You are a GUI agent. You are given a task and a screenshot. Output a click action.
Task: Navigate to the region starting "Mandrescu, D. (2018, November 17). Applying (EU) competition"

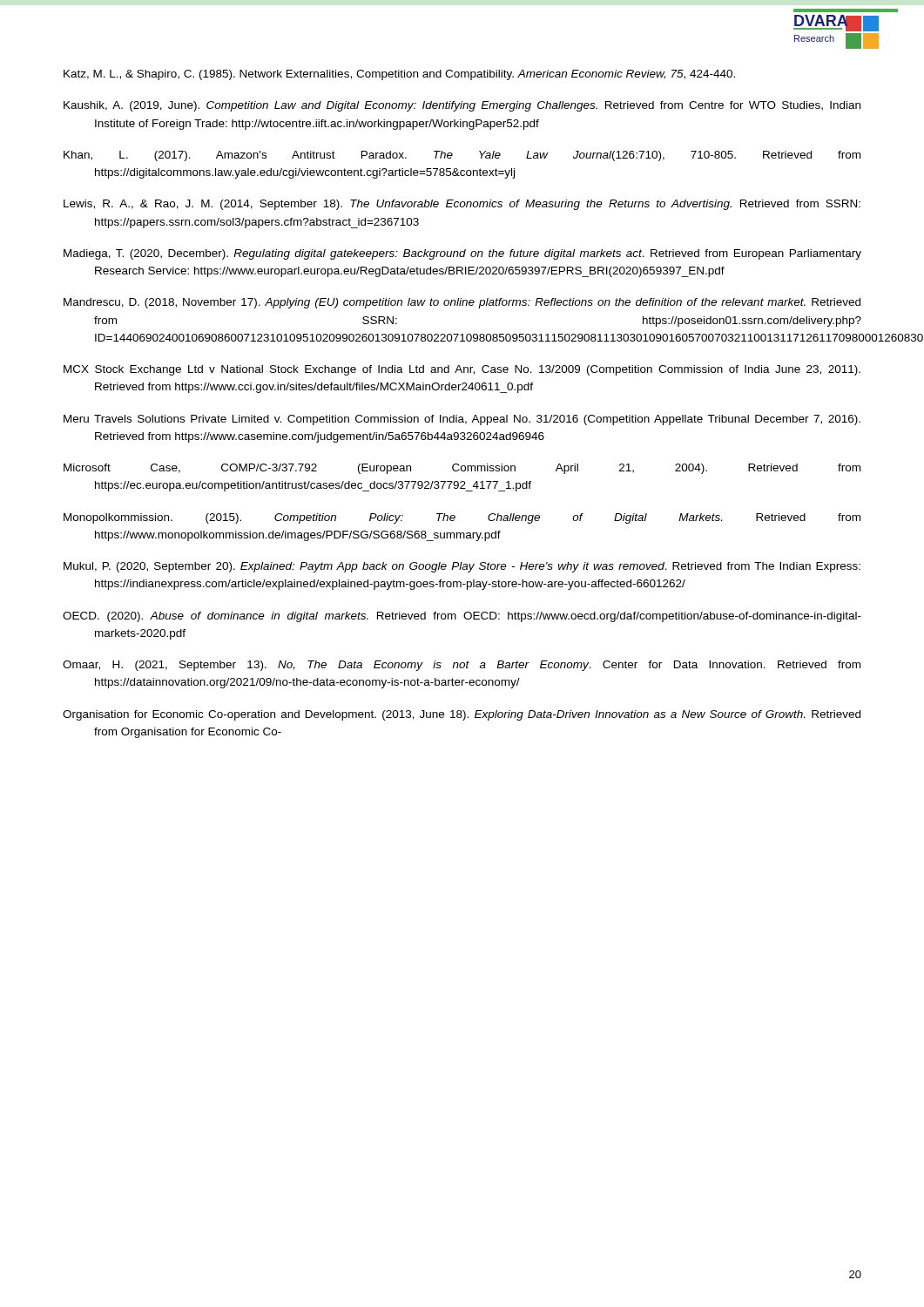point(462,303)
